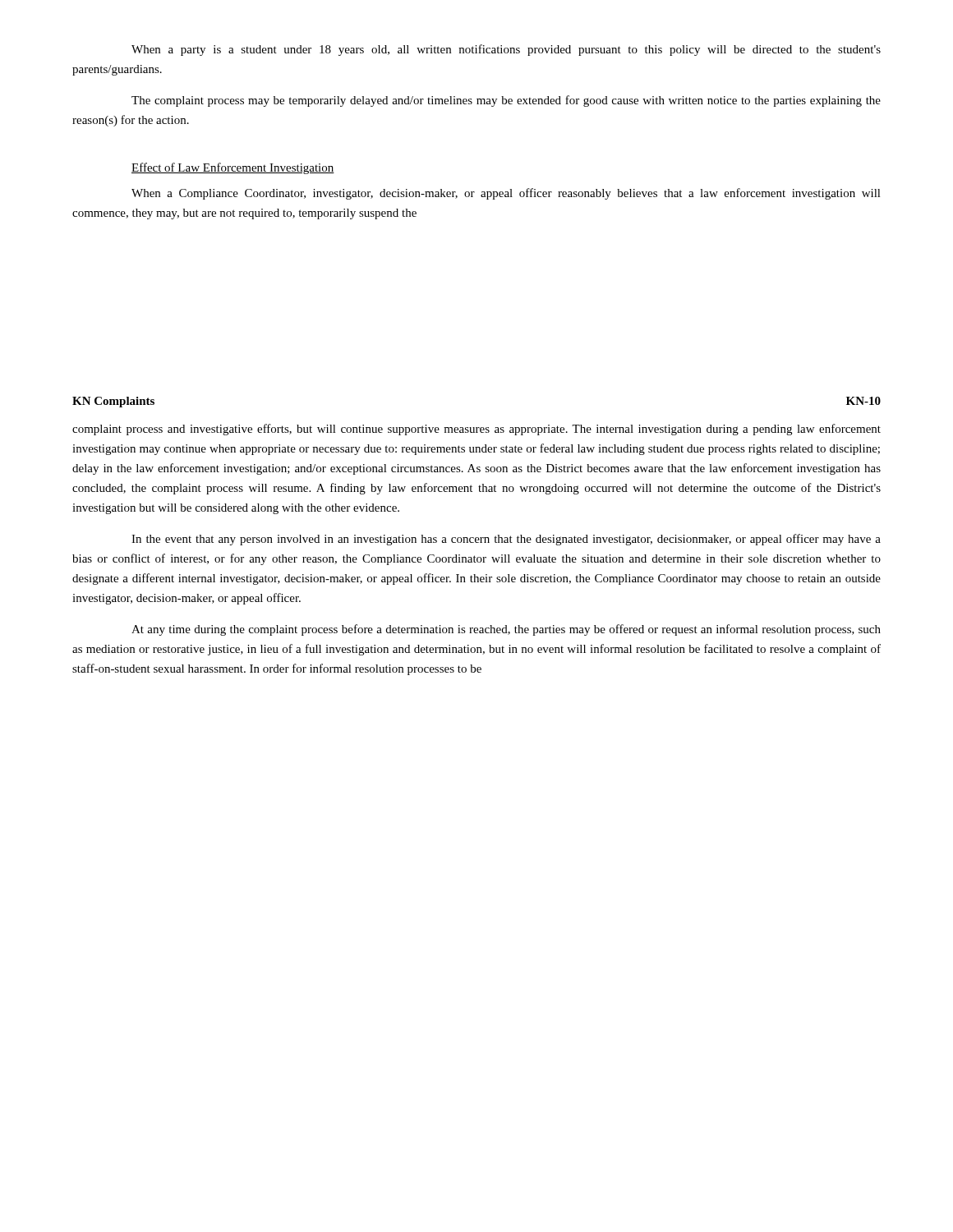Screen dimensions: 1232x953
Task: Find the text starting "complaint process and investigative"
Action: 476,468
